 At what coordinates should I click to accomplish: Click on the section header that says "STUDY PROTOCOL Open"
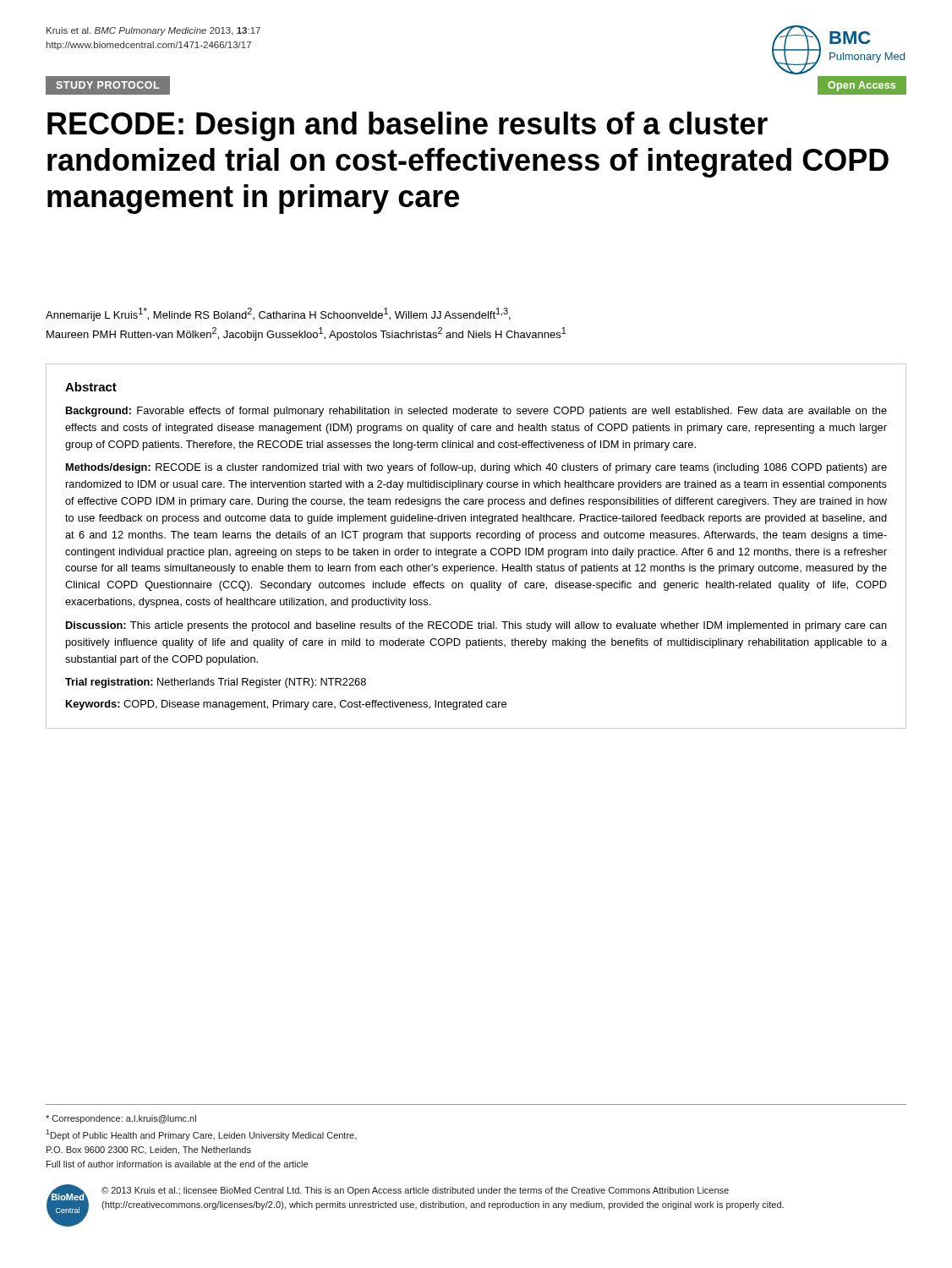(x=108, y=86)
